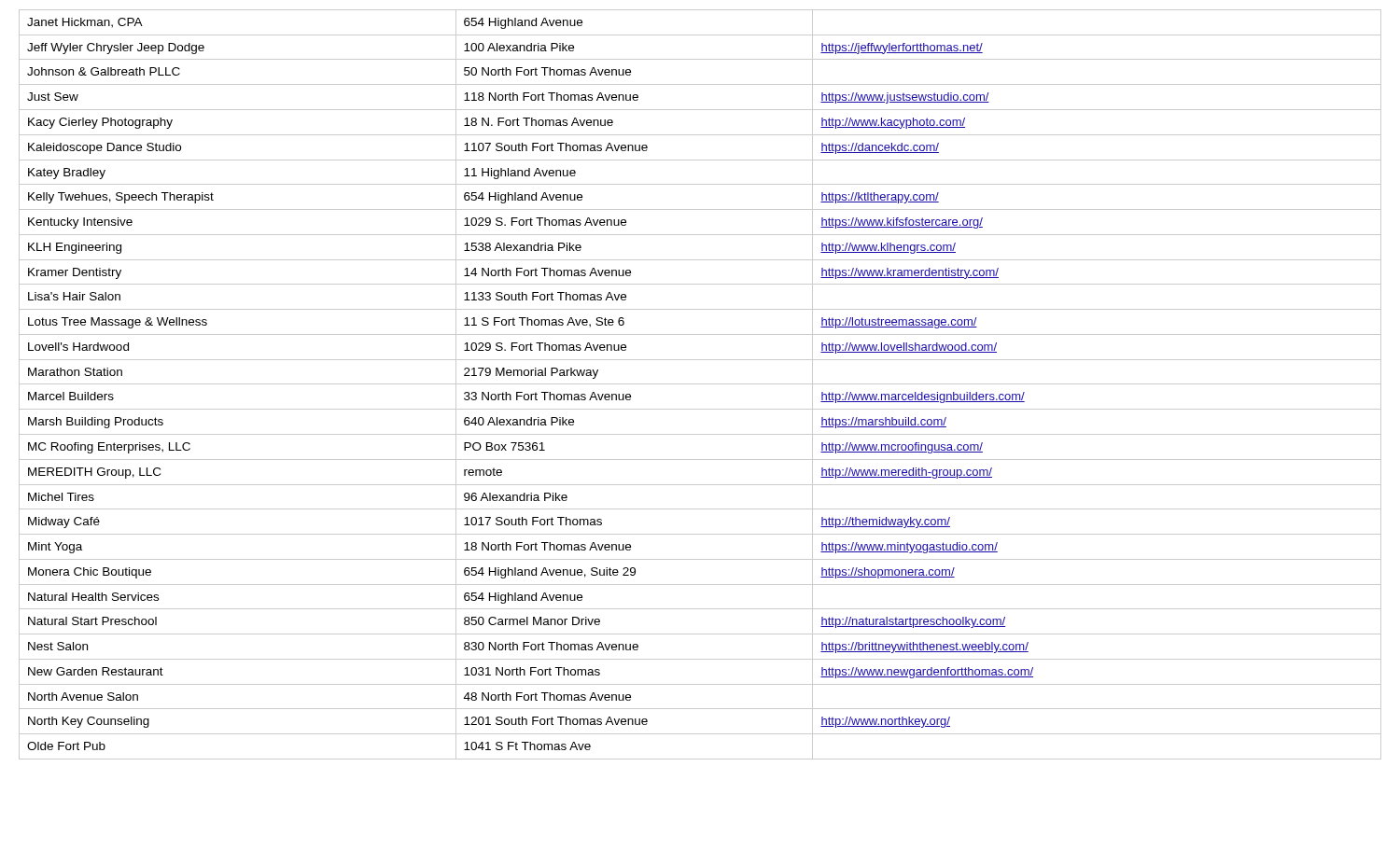Select the table

click(x=700, y=384)
